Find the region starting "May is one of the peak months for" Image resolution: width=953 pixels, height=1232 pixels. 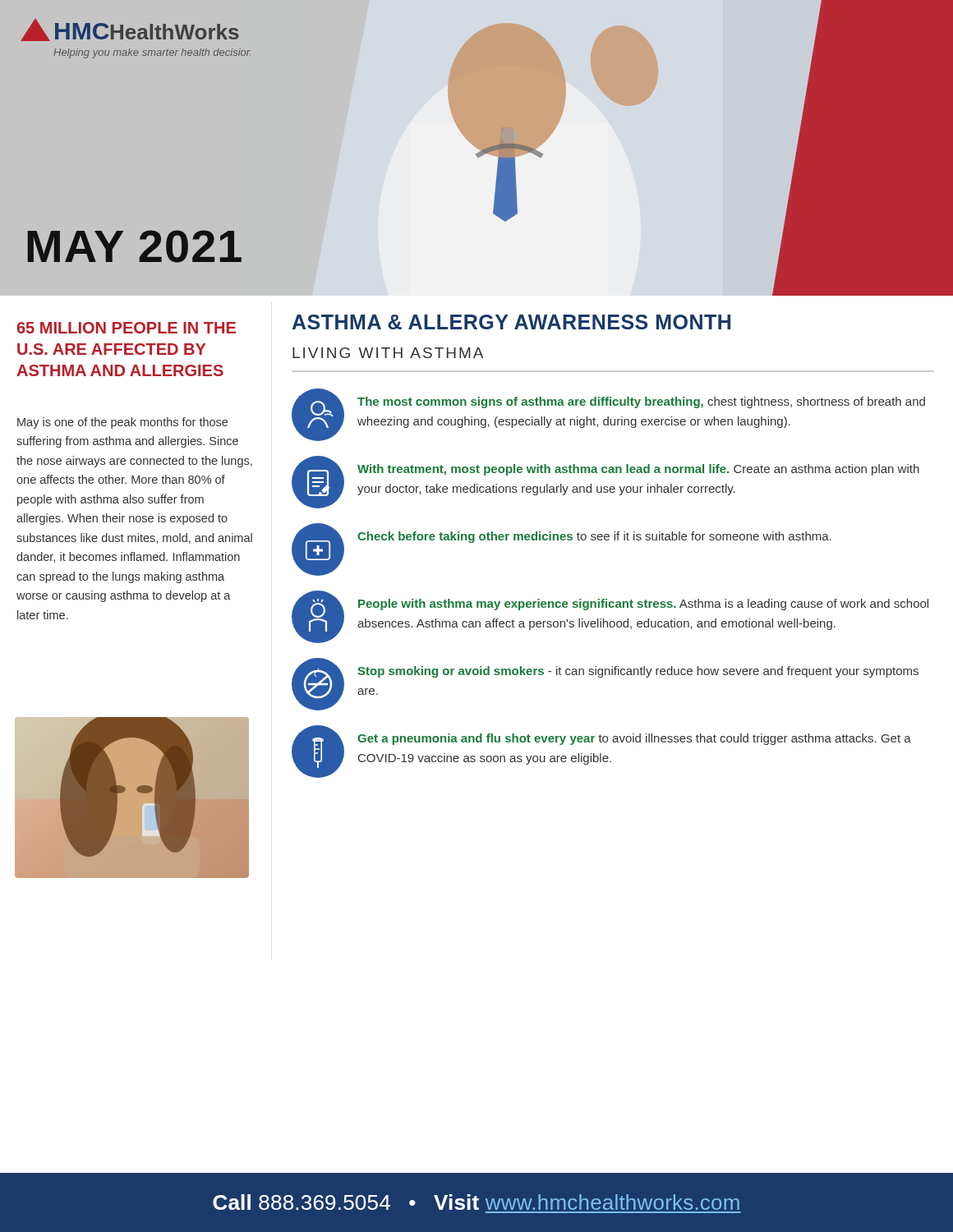pyautogui.click(x=135, y=519)
